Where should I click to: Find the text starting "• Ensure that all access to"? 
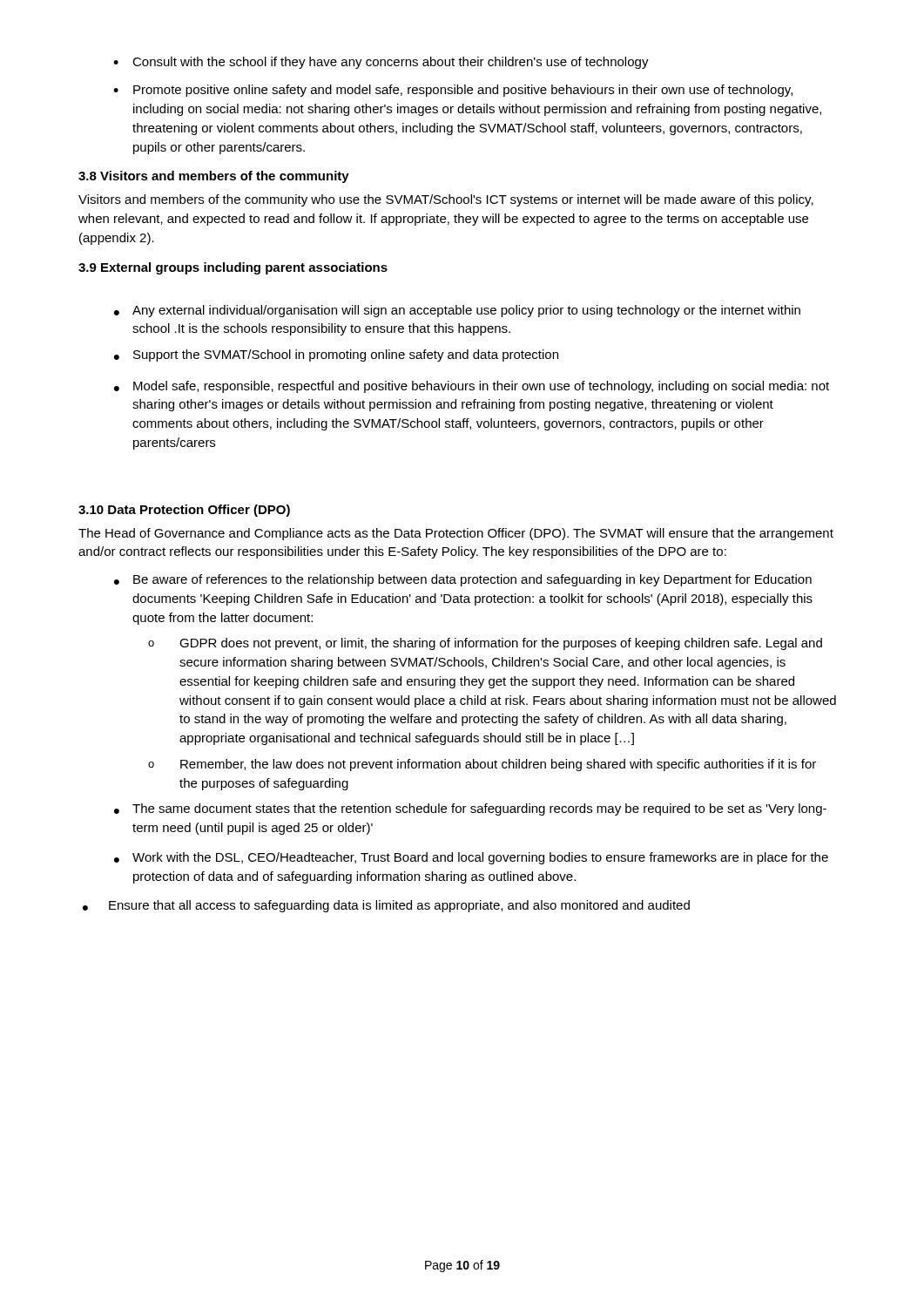point(384,908)
